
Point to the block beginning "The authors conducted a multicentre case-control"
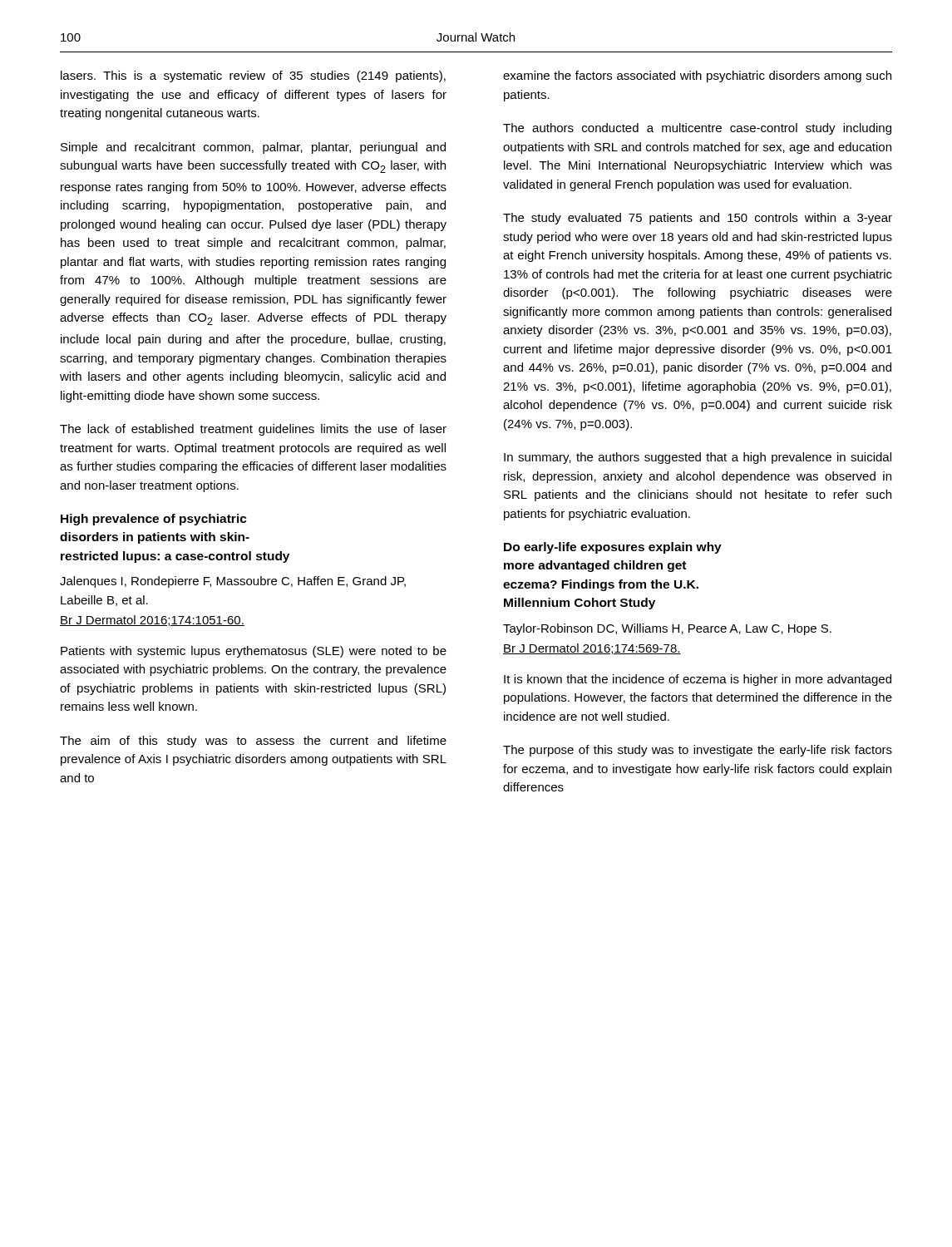pos(698,156)
